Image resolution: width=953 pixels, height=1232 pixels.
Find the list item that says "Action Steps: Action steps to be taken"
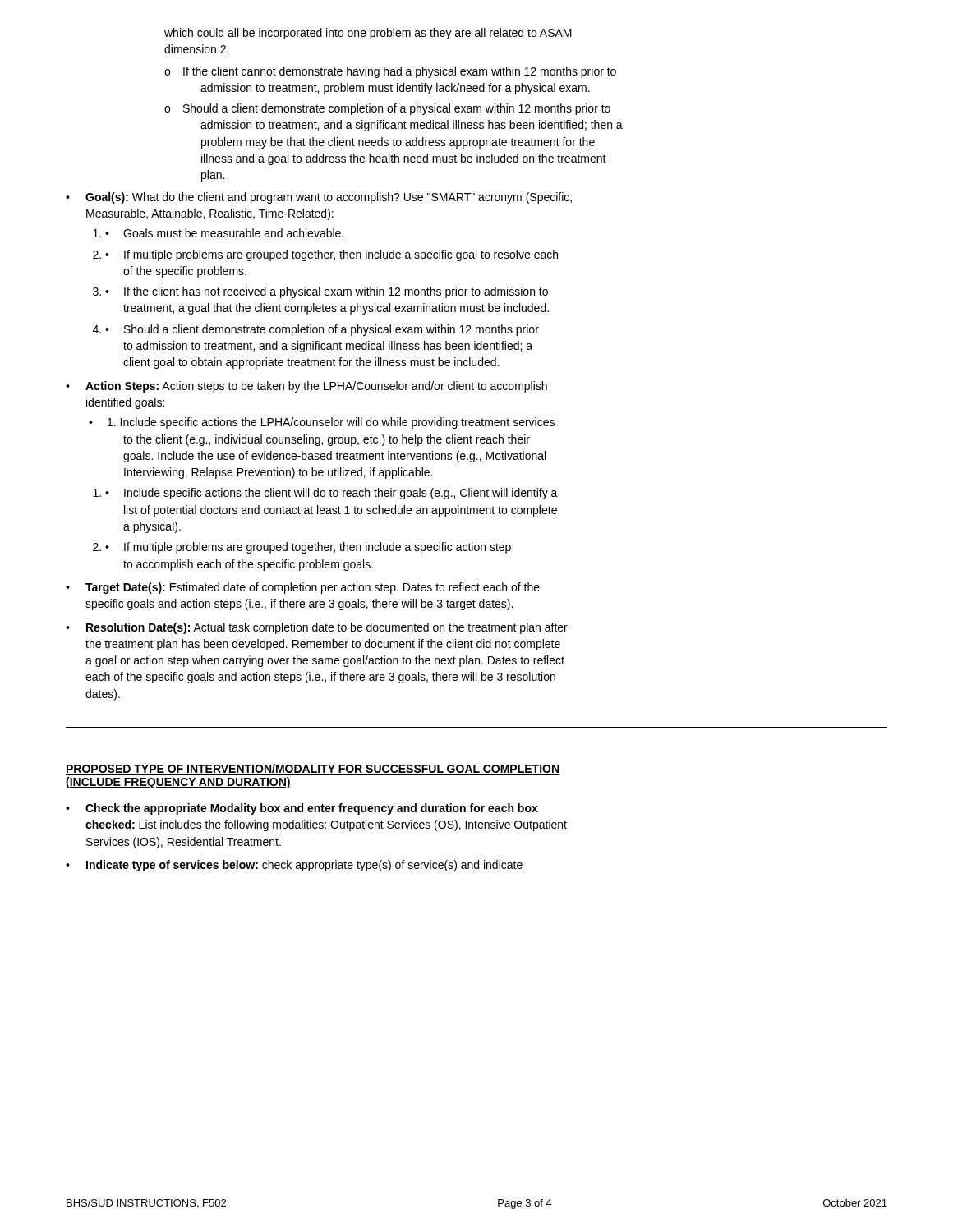(316, 387)
